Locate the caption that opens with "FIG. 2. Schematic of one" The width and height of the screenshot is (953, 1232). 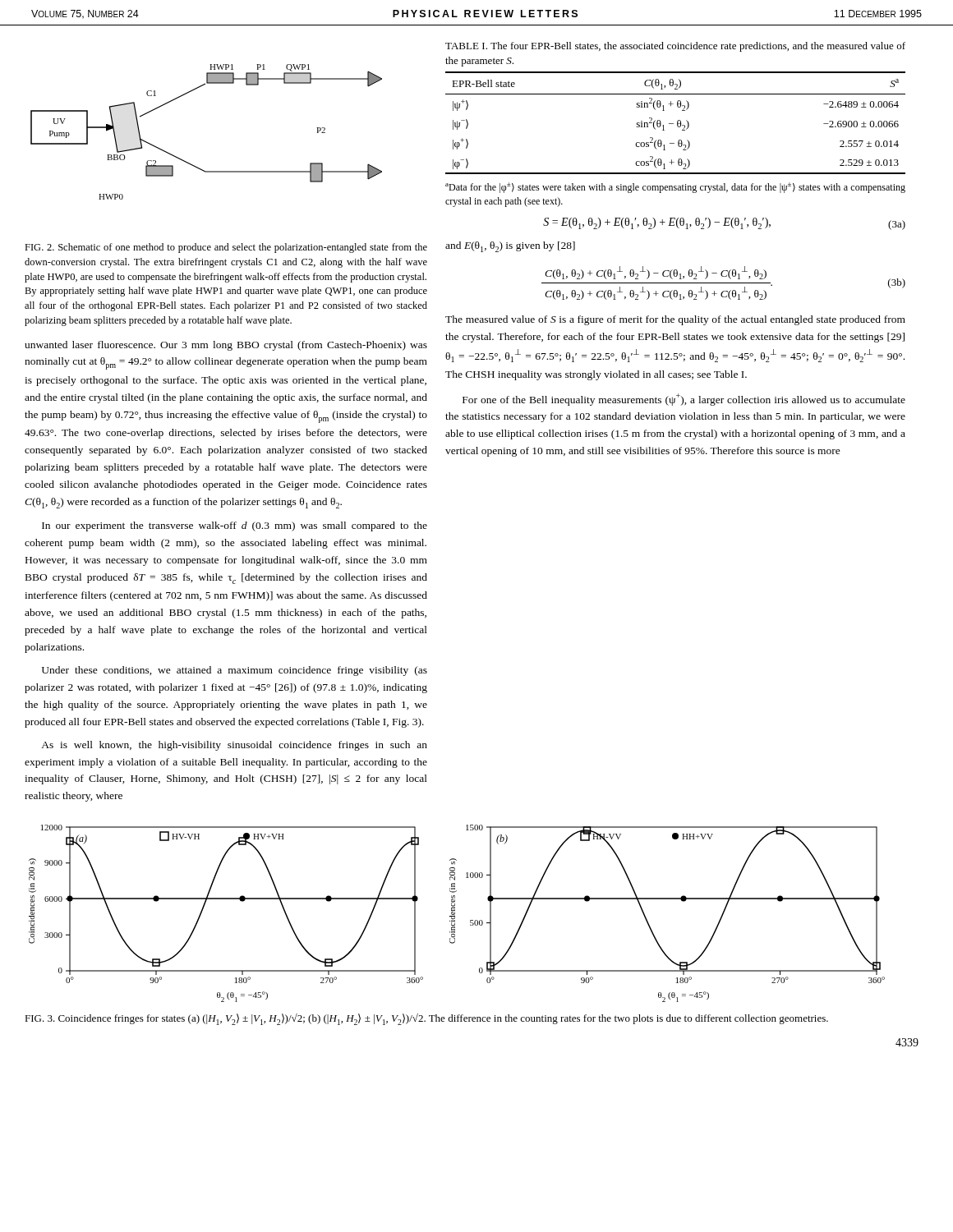pos(226,284)
